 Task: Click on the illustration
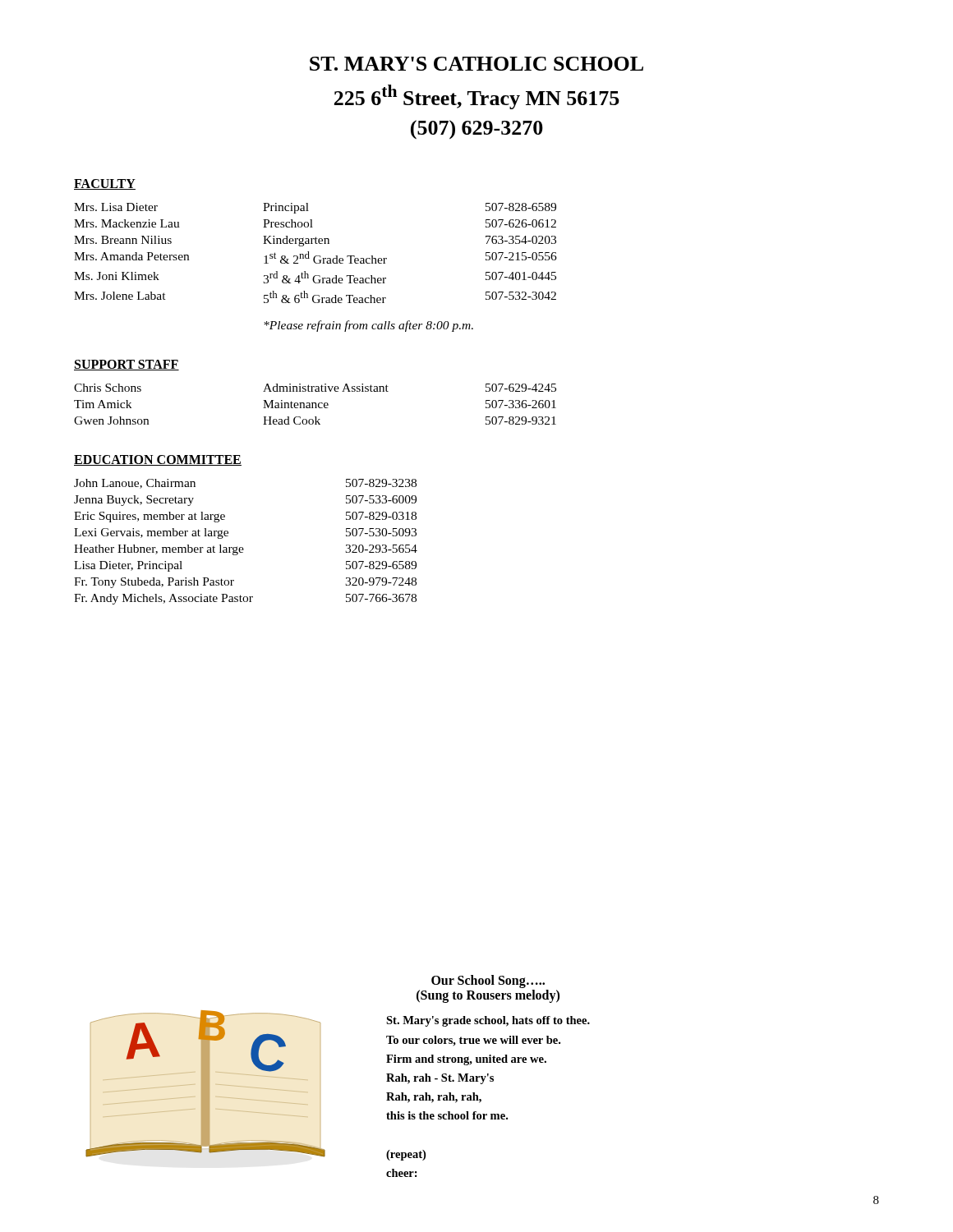coord(214,1074)
